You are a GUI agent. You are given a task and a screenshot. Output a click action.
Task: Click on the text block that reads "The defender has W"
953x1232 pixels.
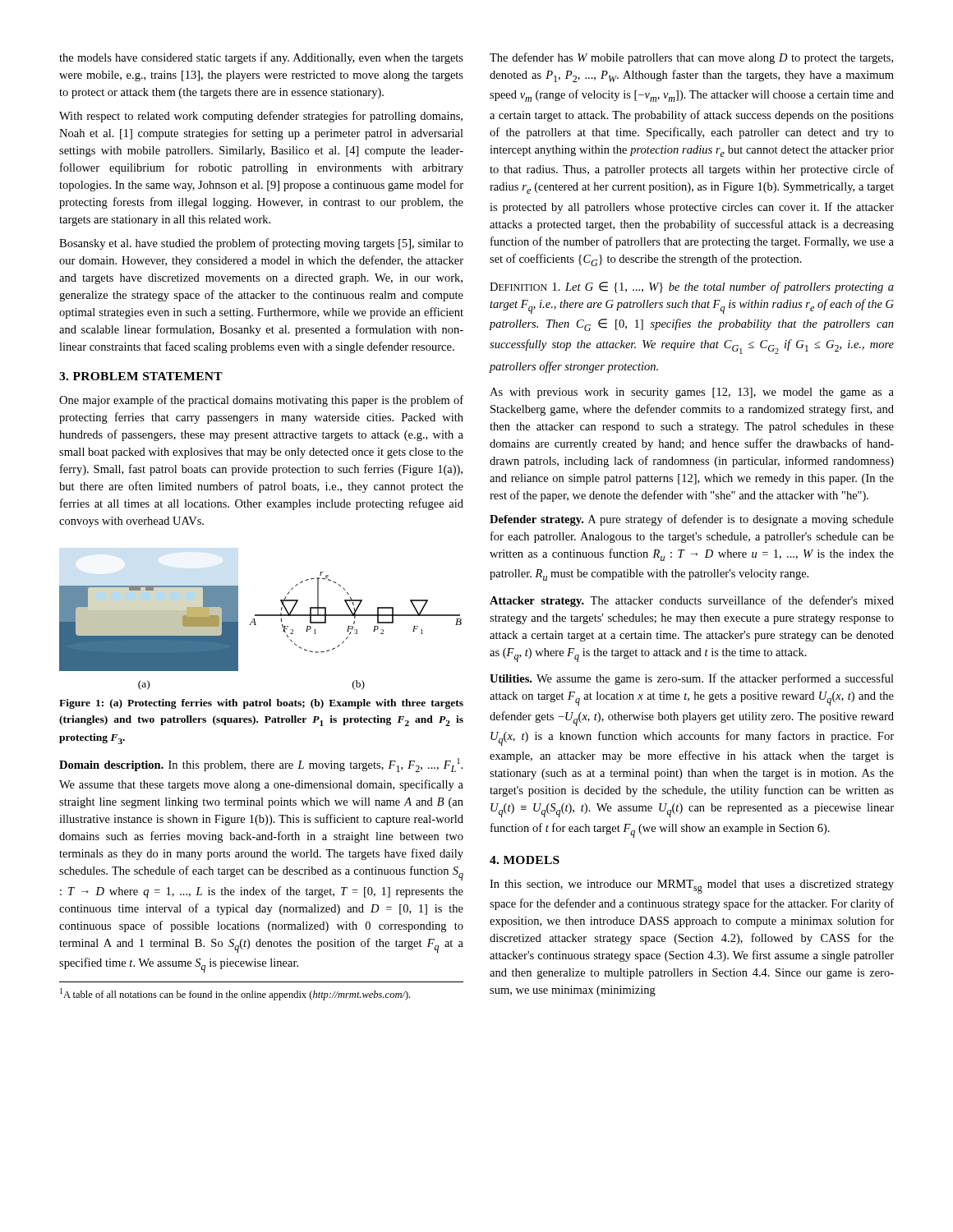[x=692, y=160]
